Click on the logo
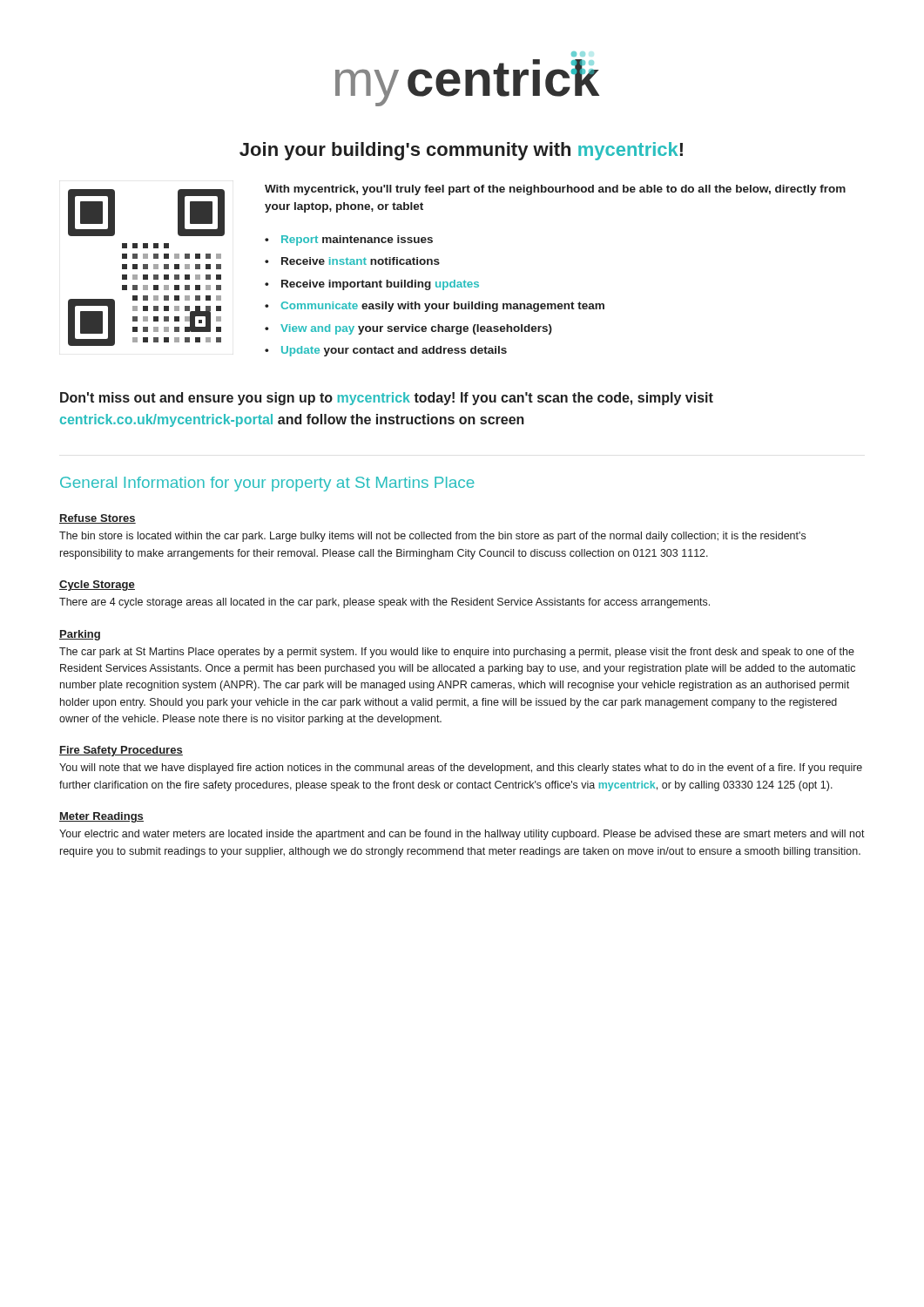924x1307 pixels. point(462,78)
